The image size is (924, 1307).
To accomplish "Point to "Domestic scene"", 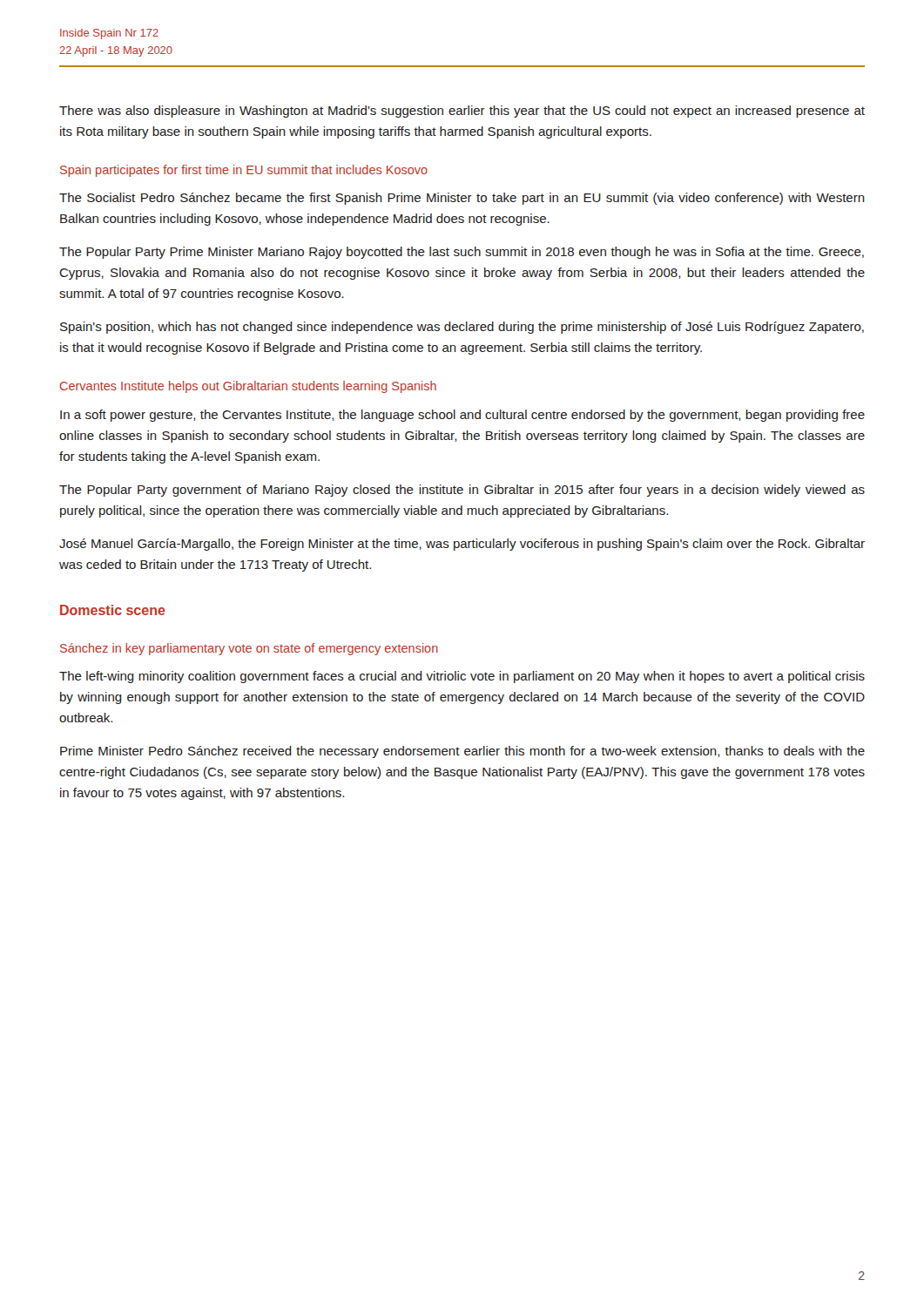I will (x=112, y=610).
